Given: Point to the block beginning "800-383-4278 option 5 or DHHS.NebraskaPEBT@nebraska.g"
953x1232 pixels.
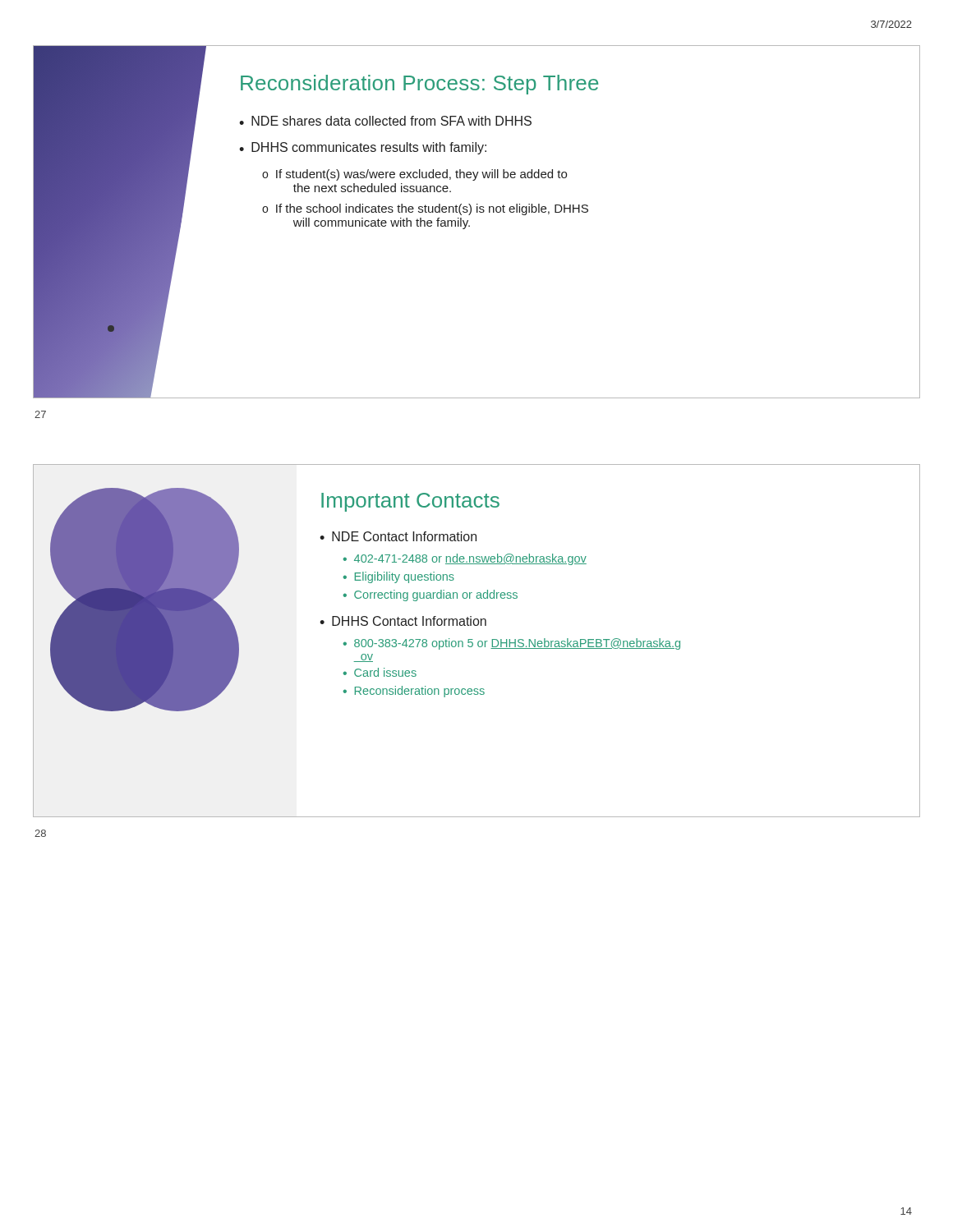Looking at the screenshot, I should pyautogui.click(x=517, y=650).
